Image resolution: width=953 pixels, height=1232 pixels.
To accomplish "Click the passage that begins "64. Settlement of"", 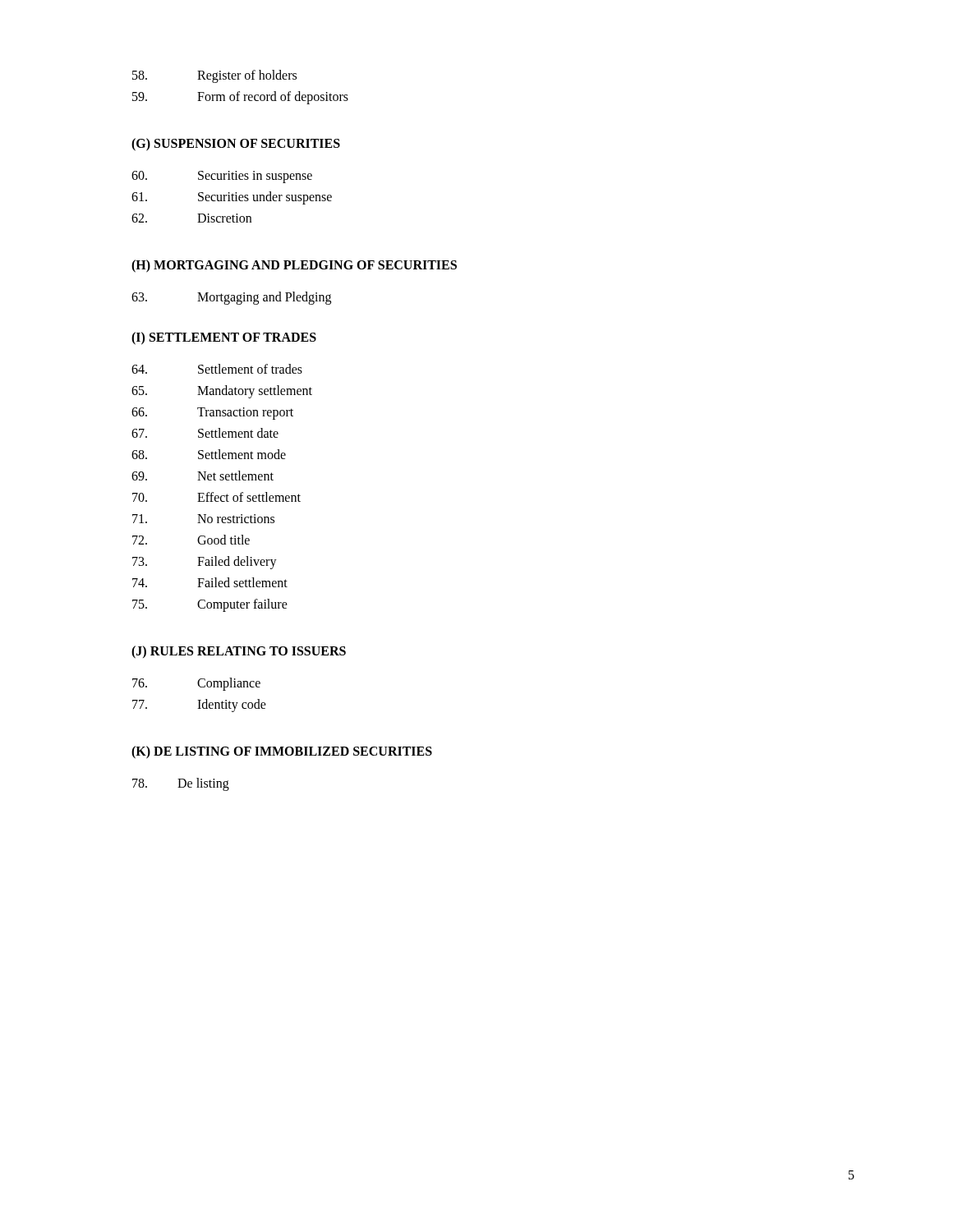I will [x=217, y=369].
